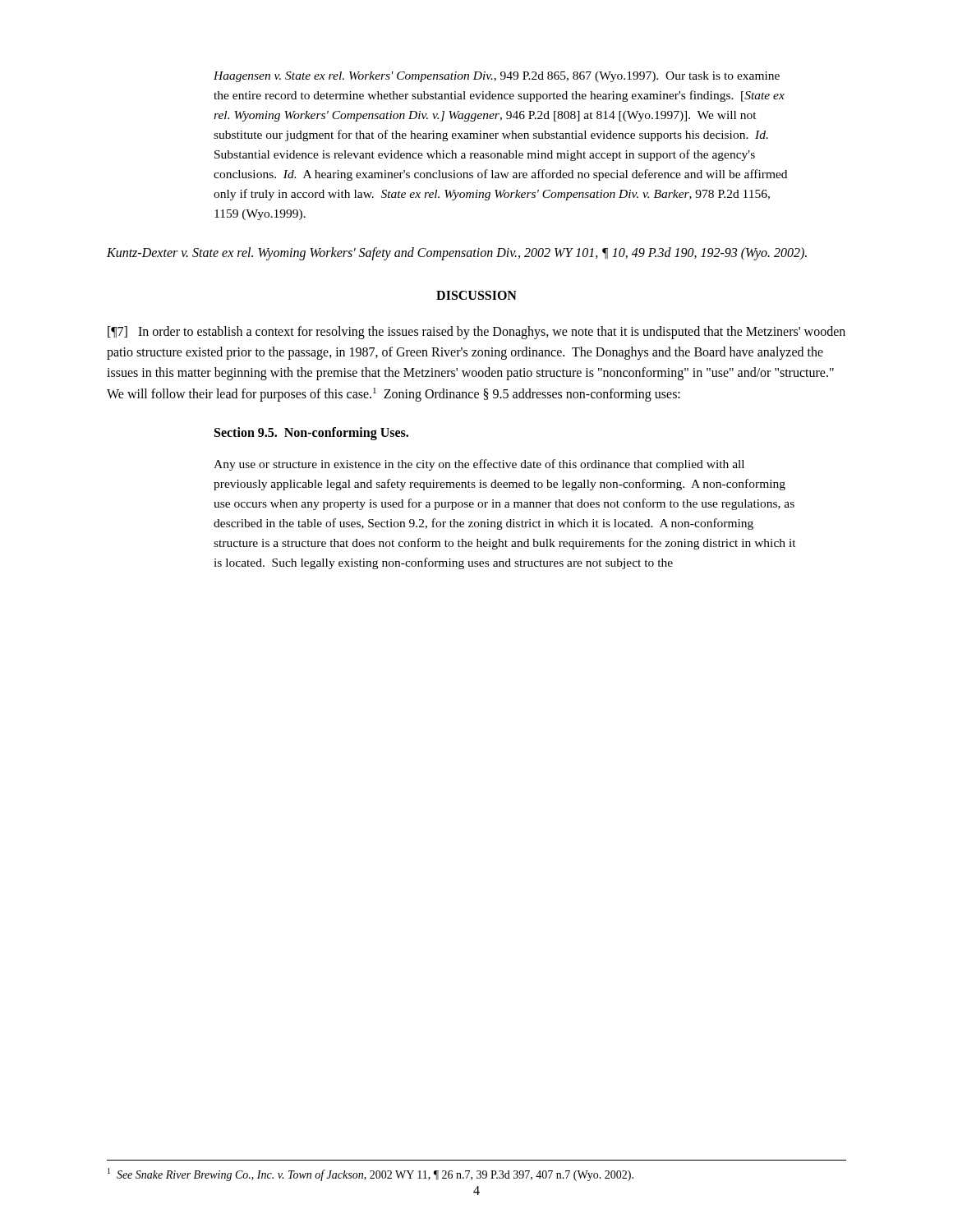Find the text block with the text "Haagensen v. State ex rel. Workers' Compensation"
This screenshot has width=953, height=1232.
pos(505,145)
